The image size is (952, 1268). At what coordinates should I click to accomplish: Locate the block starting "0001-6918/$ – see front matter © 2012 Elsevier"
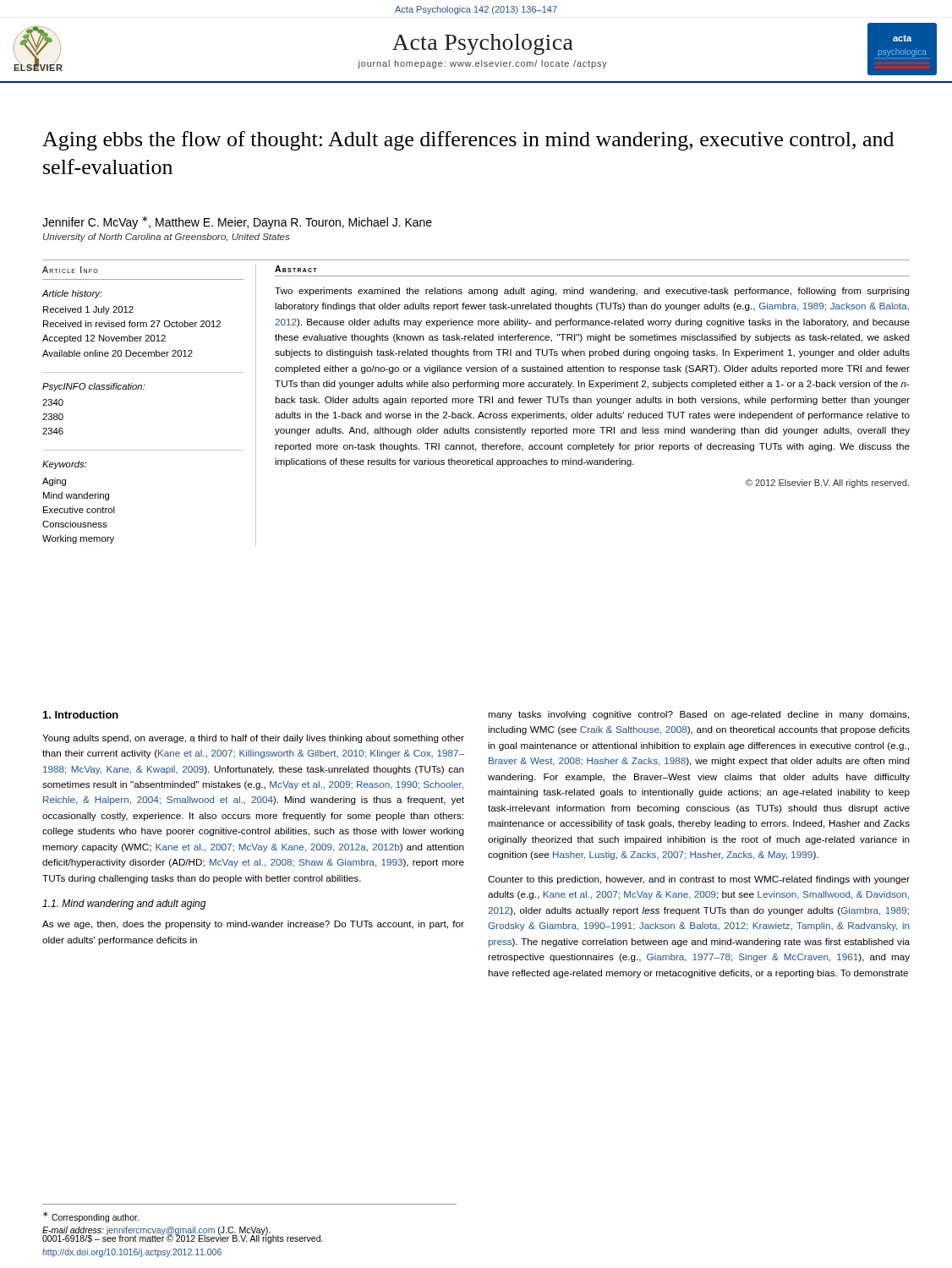pos(249,1246)
